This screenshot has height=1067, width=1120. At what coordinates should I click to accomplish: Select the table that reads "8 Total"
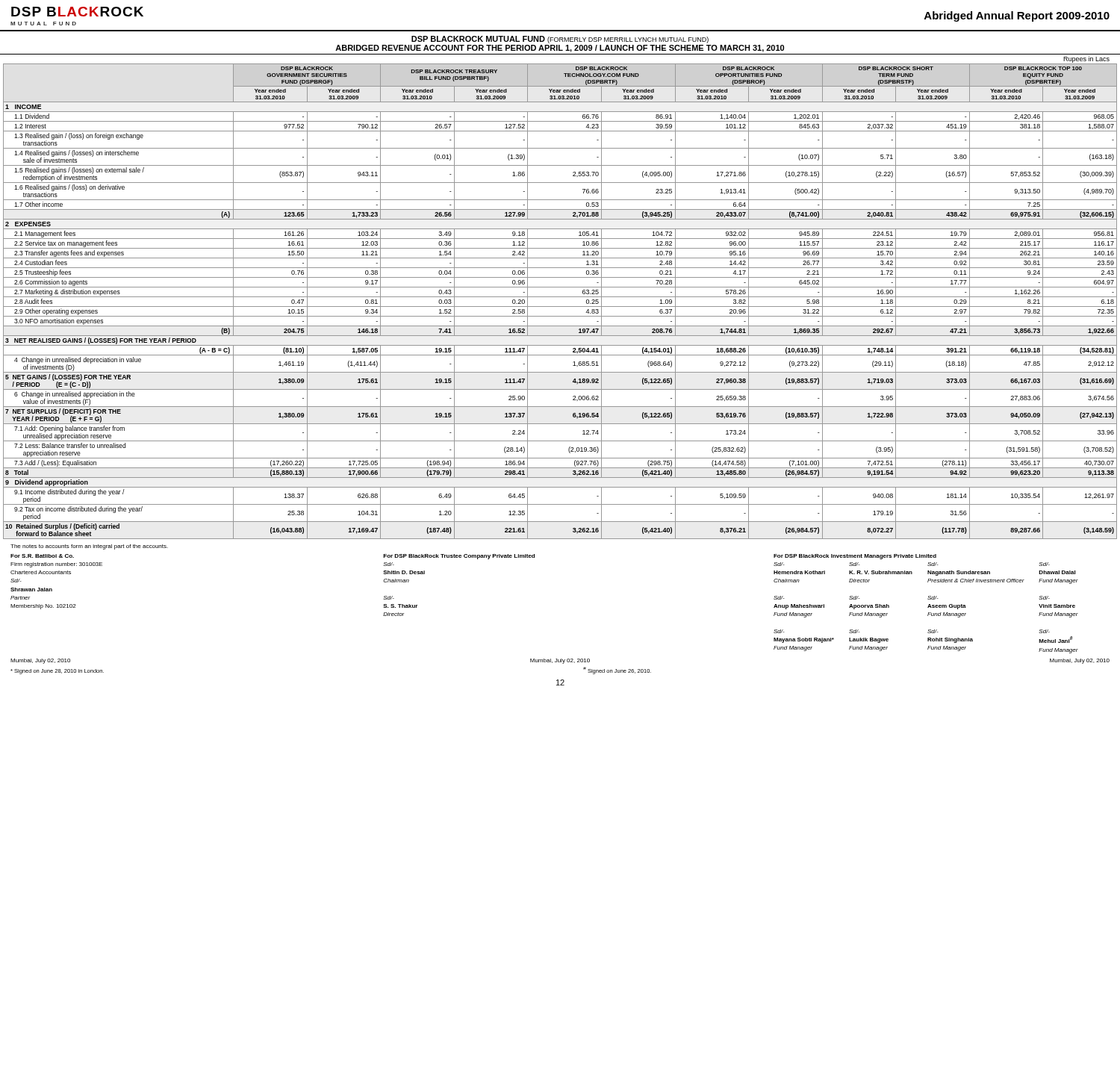(560, 301)
